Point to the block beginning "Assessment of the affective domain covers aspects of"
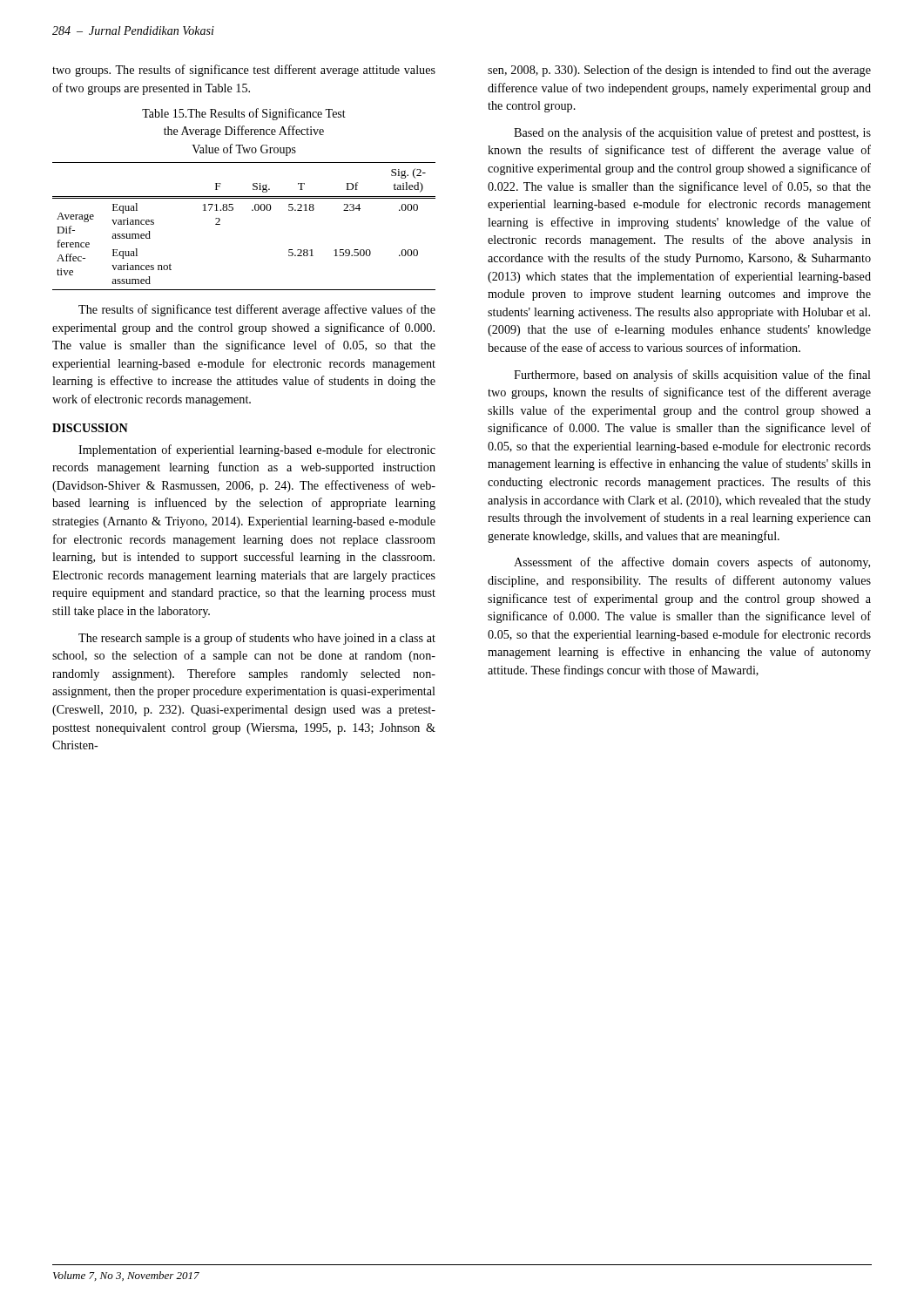Screen dimensions: 1307x924 [679, 616]
